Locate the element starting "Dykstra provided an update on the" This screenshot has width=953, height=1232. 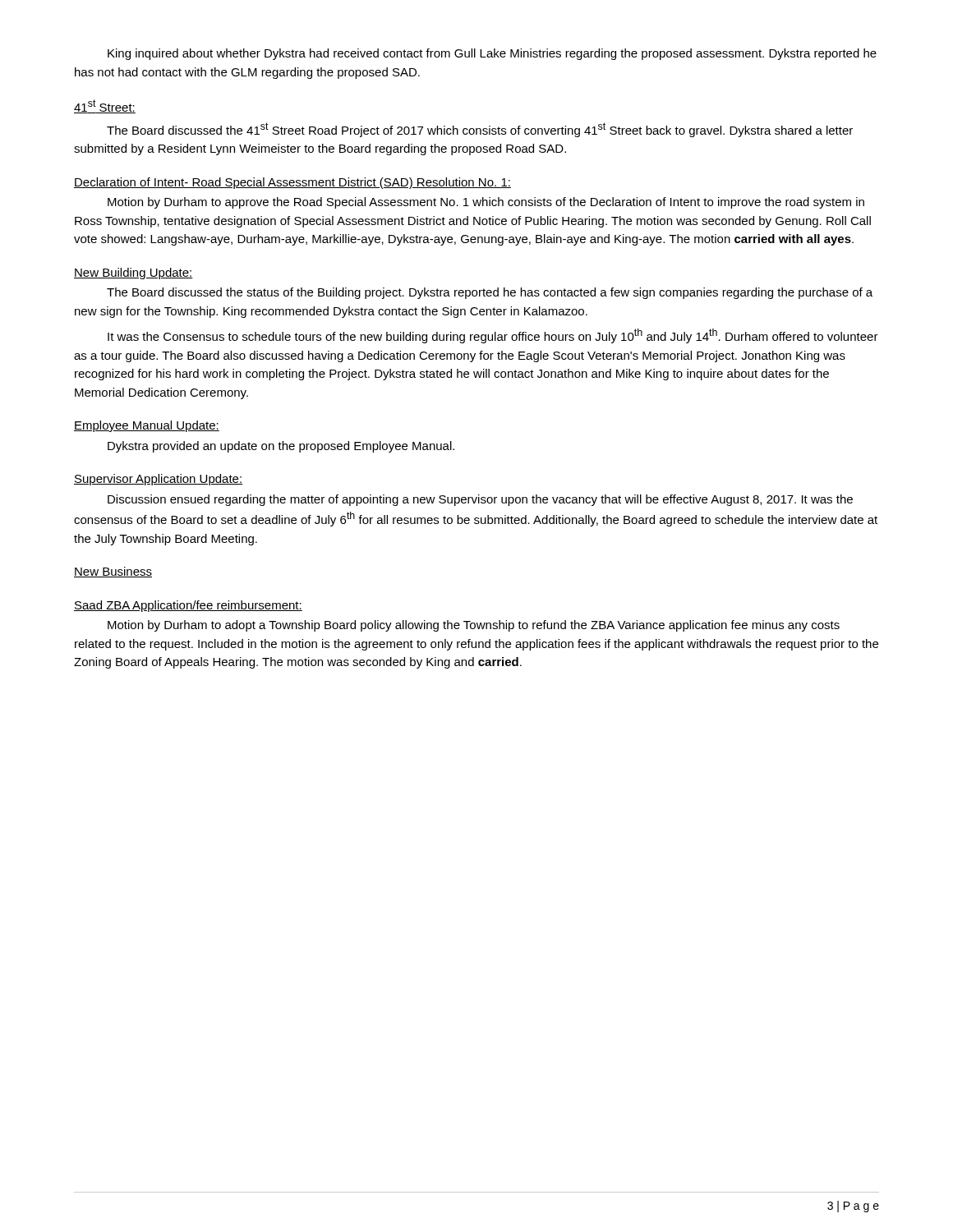pos(281,447)
